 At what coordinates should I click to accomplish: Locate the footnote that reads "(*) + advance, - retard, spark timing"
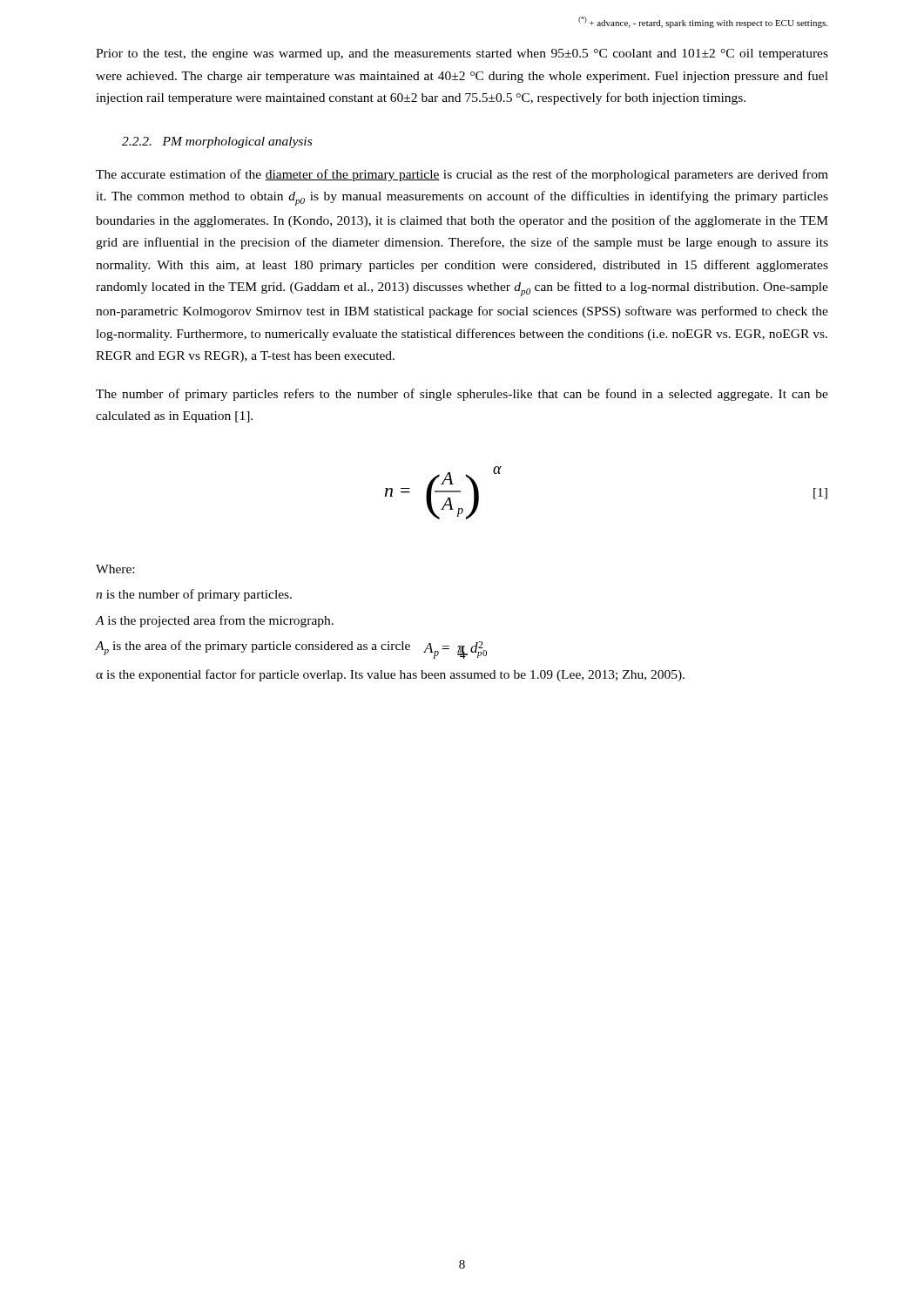(x=703, y=22)
